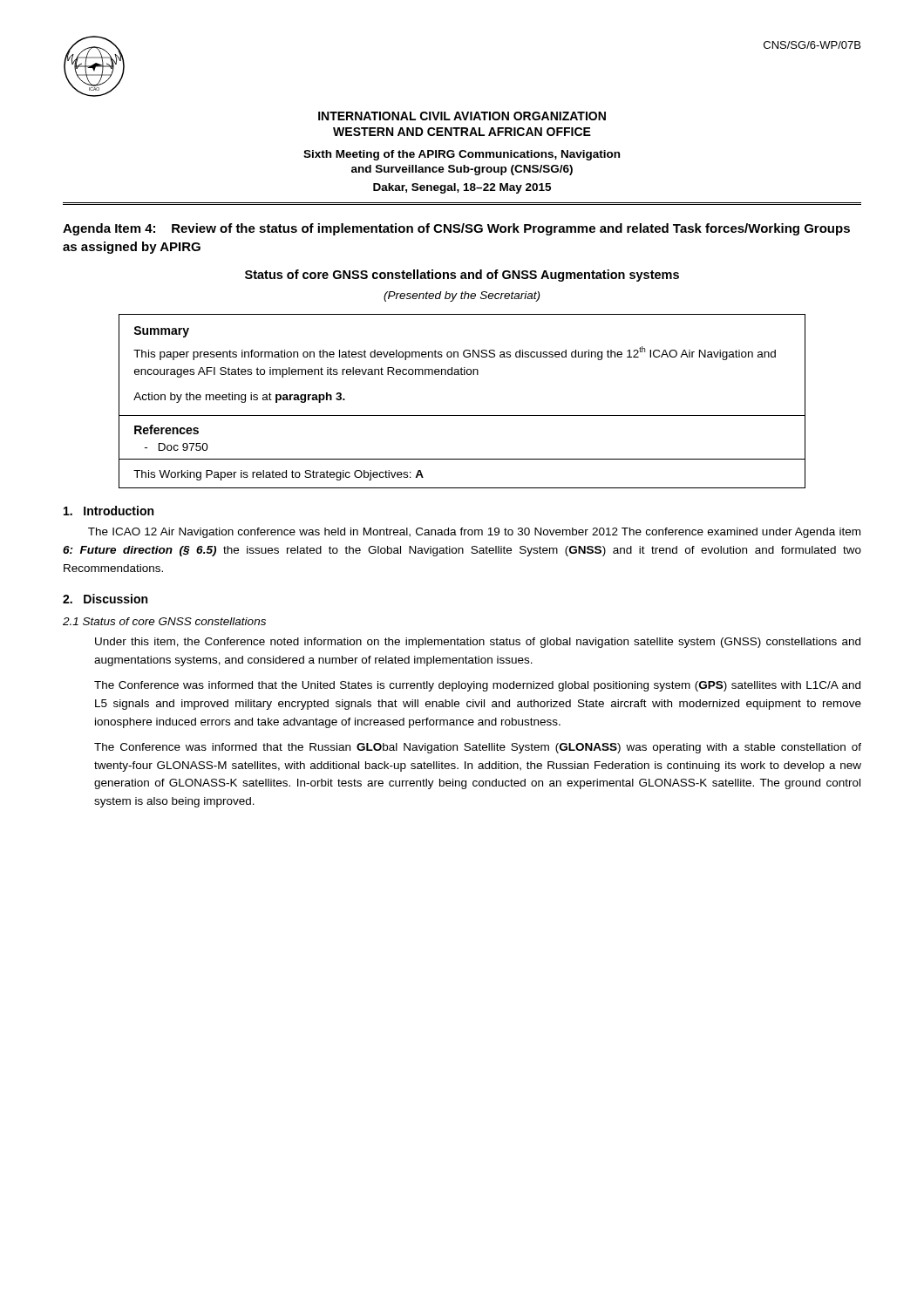Locate the logo
This screenshot has height=1308, width=924.
pos(98,68)
